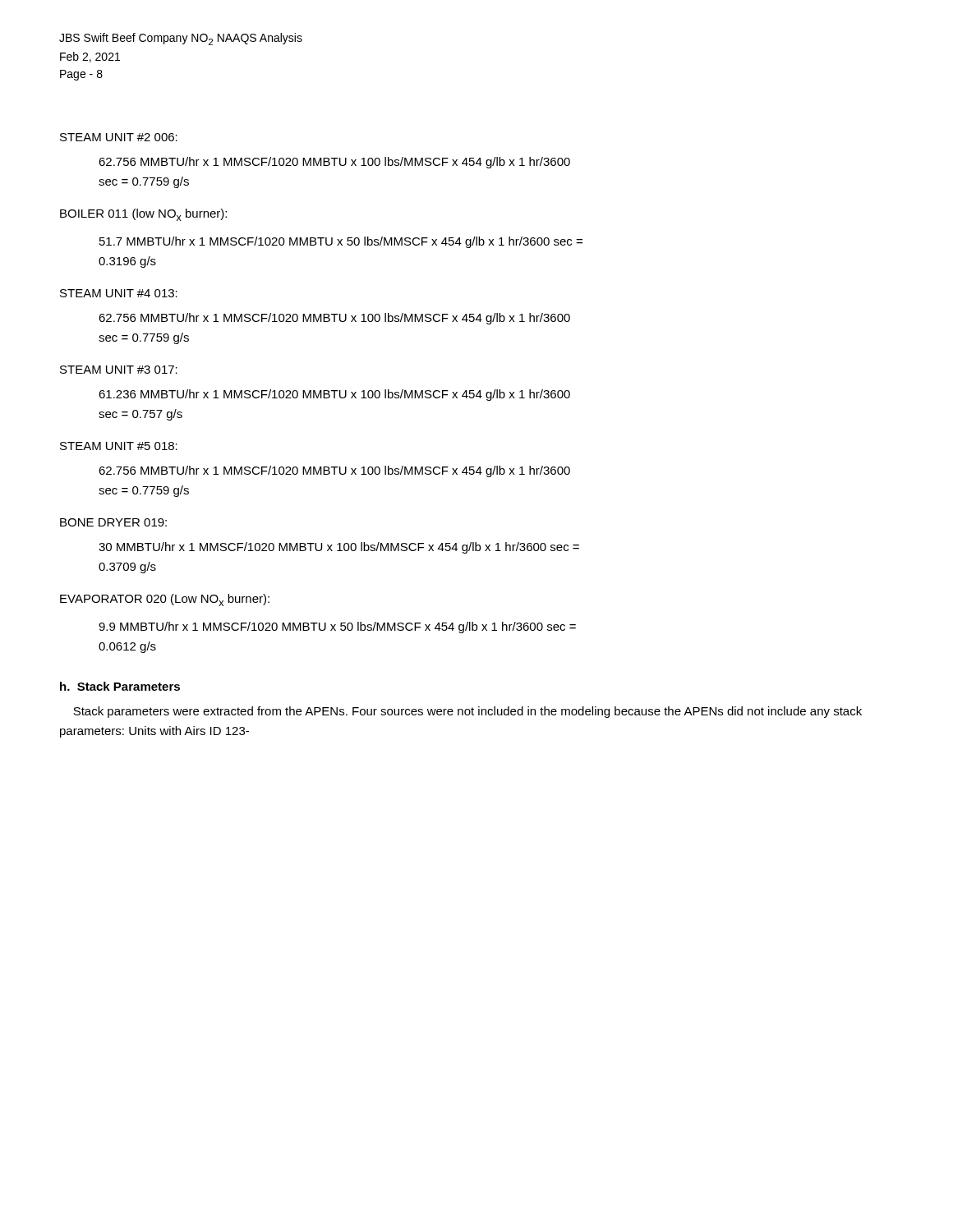953x1232 pixels.
Task: Find the section header that says "h. Stack Parameters"
Action: pos(120,686)
